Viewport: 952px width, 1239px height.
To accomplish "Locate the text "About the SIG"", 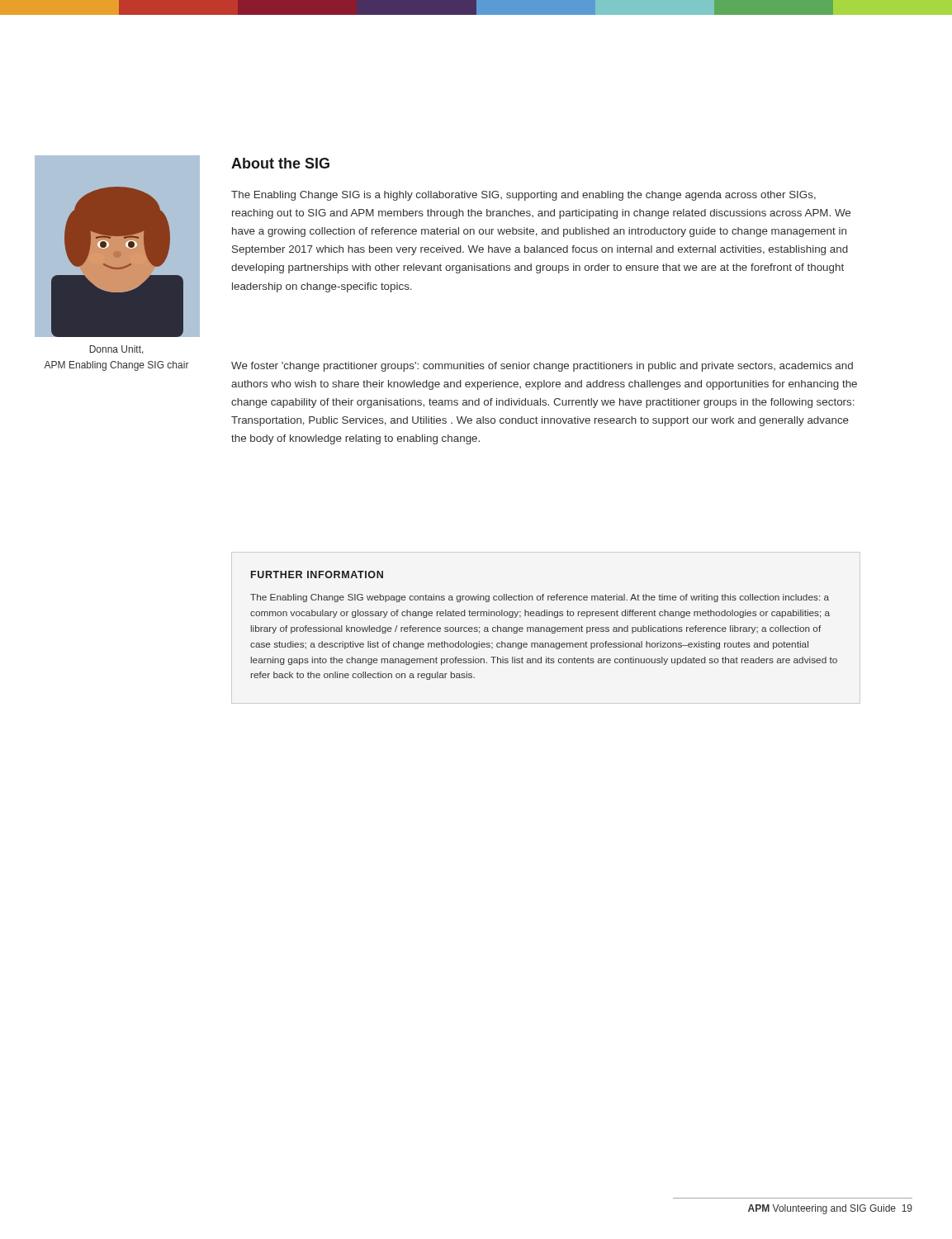I will [281, 164].
